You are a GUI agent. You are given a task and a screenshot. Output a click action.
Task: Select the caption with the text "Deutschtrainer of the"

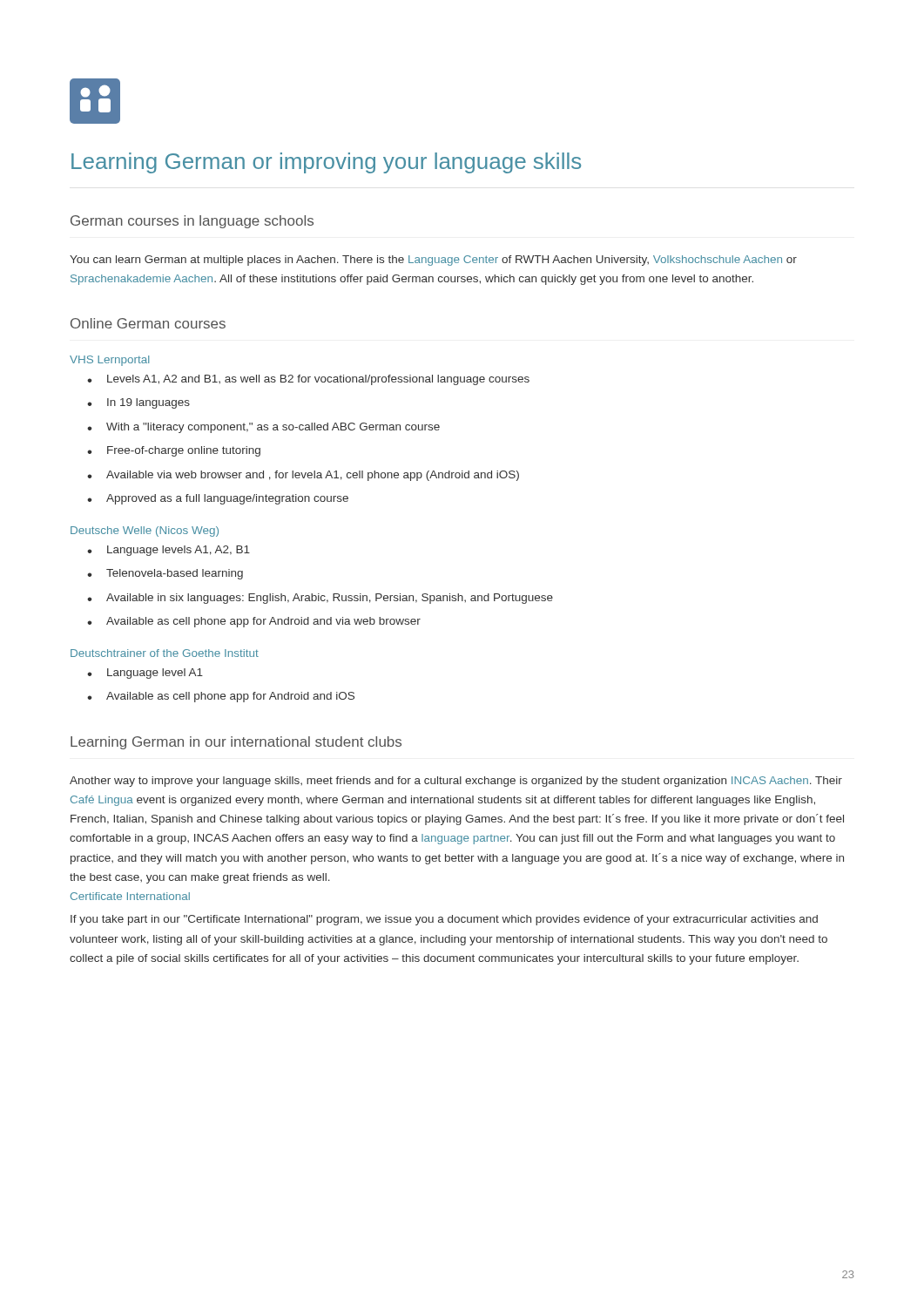[x=164, y=653]
